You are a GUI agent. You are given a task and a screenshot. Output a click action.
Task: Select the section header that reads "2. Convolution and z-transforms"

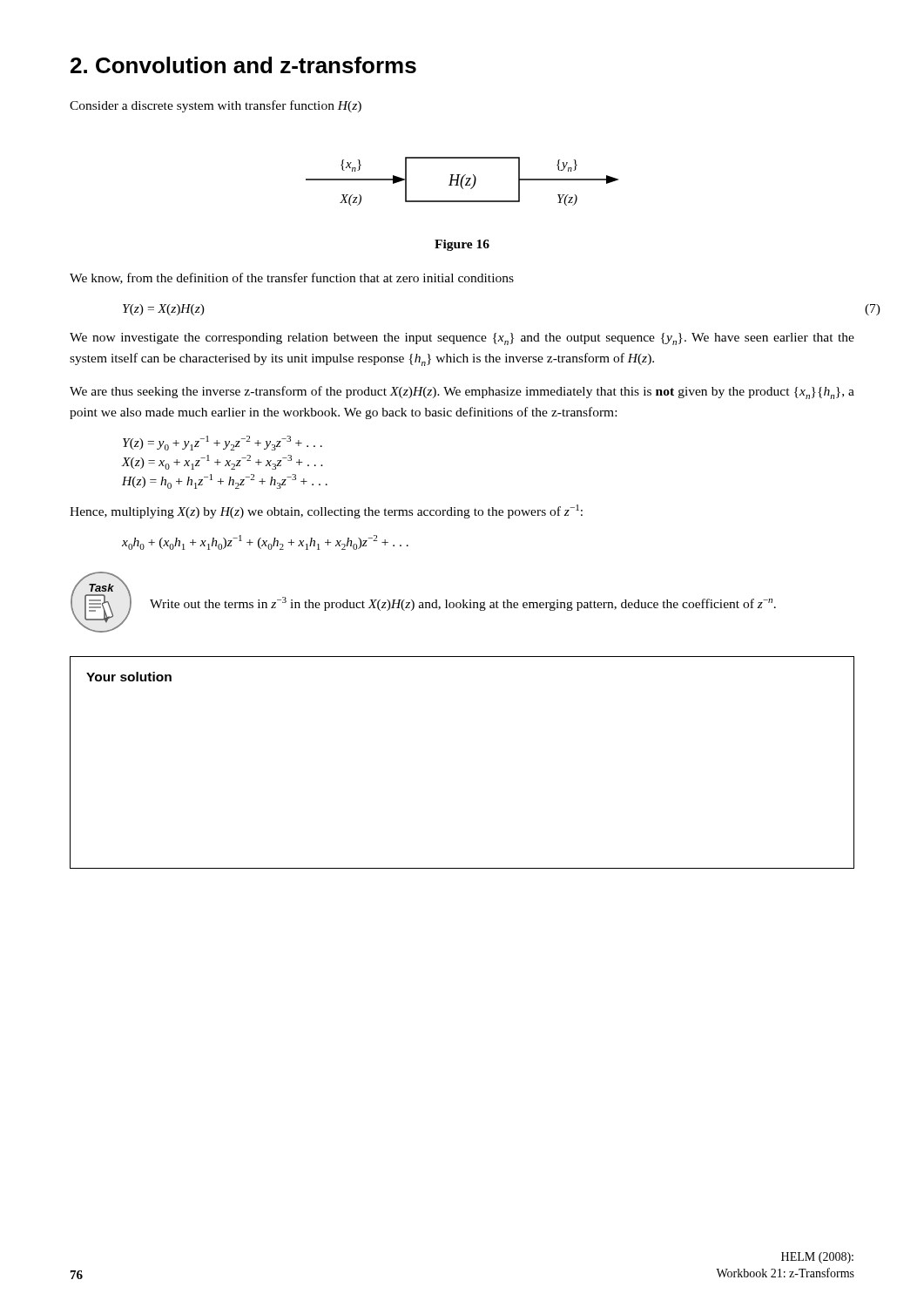pyautogui.click(x=243, y=65)
